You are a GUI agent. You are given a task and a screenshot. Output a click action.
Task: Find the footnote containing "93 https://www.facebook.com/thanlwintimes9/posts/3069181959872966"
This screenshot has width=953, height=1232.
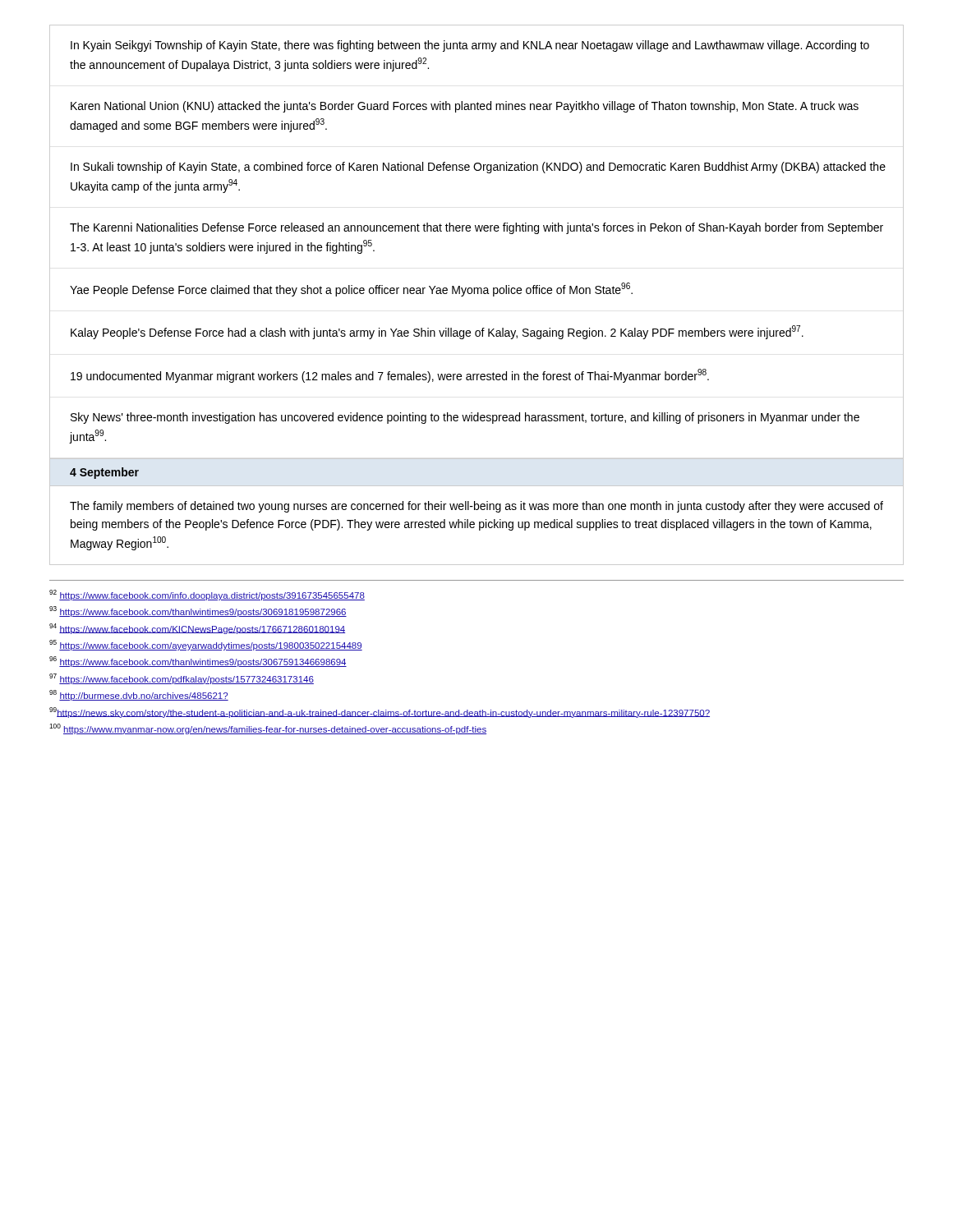point(198,611)
